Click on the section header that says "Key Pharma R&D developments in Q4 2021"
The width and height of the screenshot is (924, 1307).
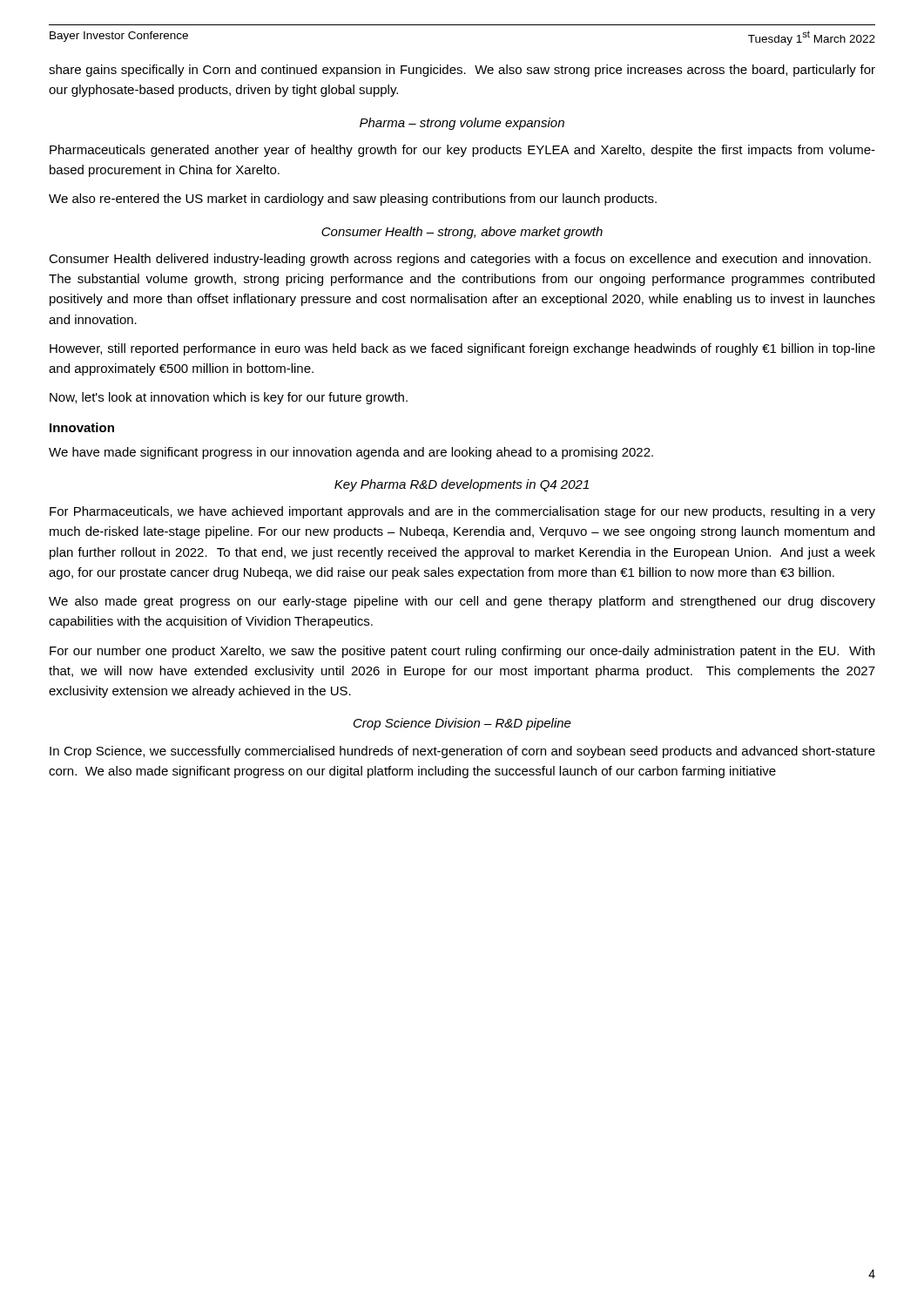pos(462,484)
